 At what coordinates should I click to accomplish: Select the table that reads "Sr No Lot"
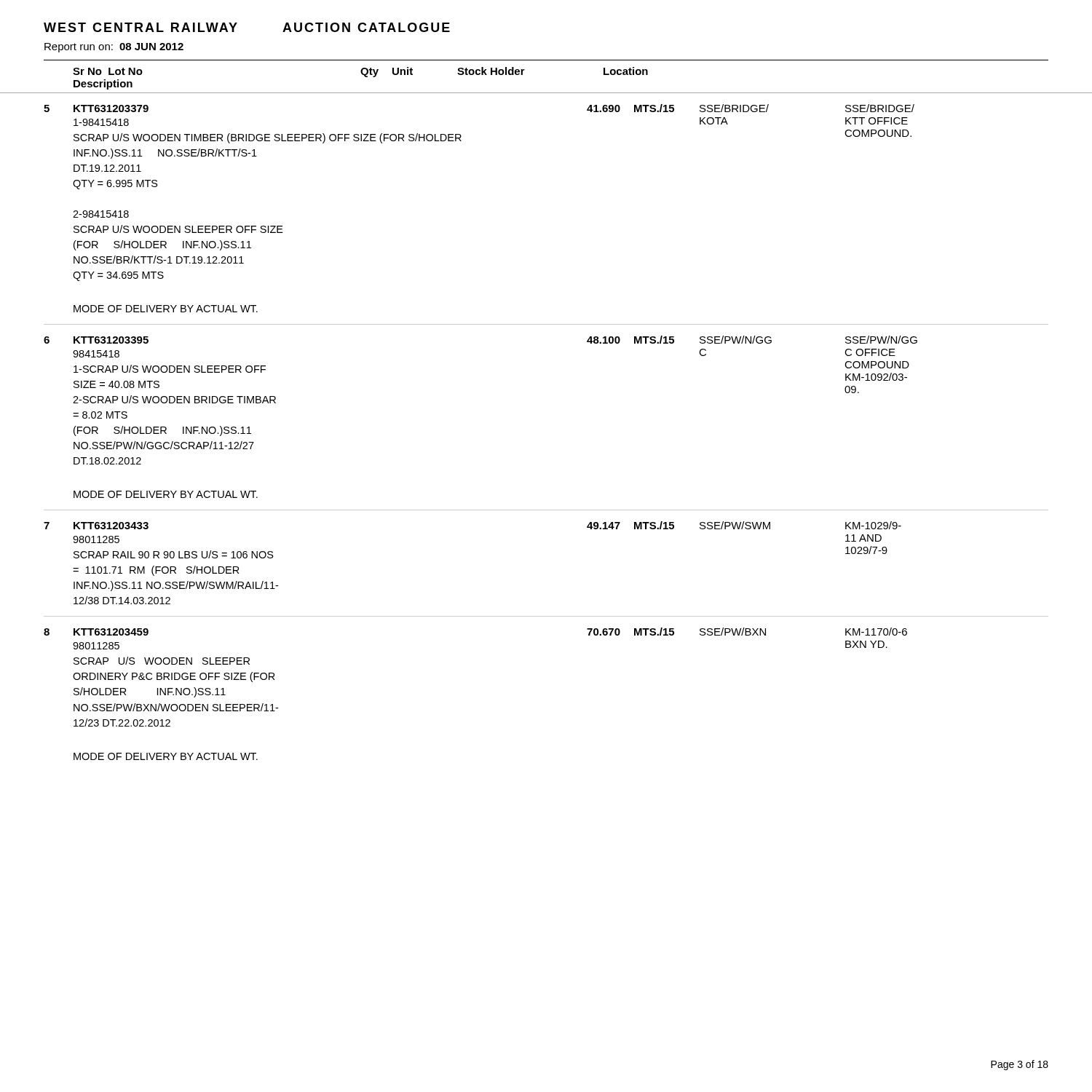pyautogui.click(x=546, y=412)
